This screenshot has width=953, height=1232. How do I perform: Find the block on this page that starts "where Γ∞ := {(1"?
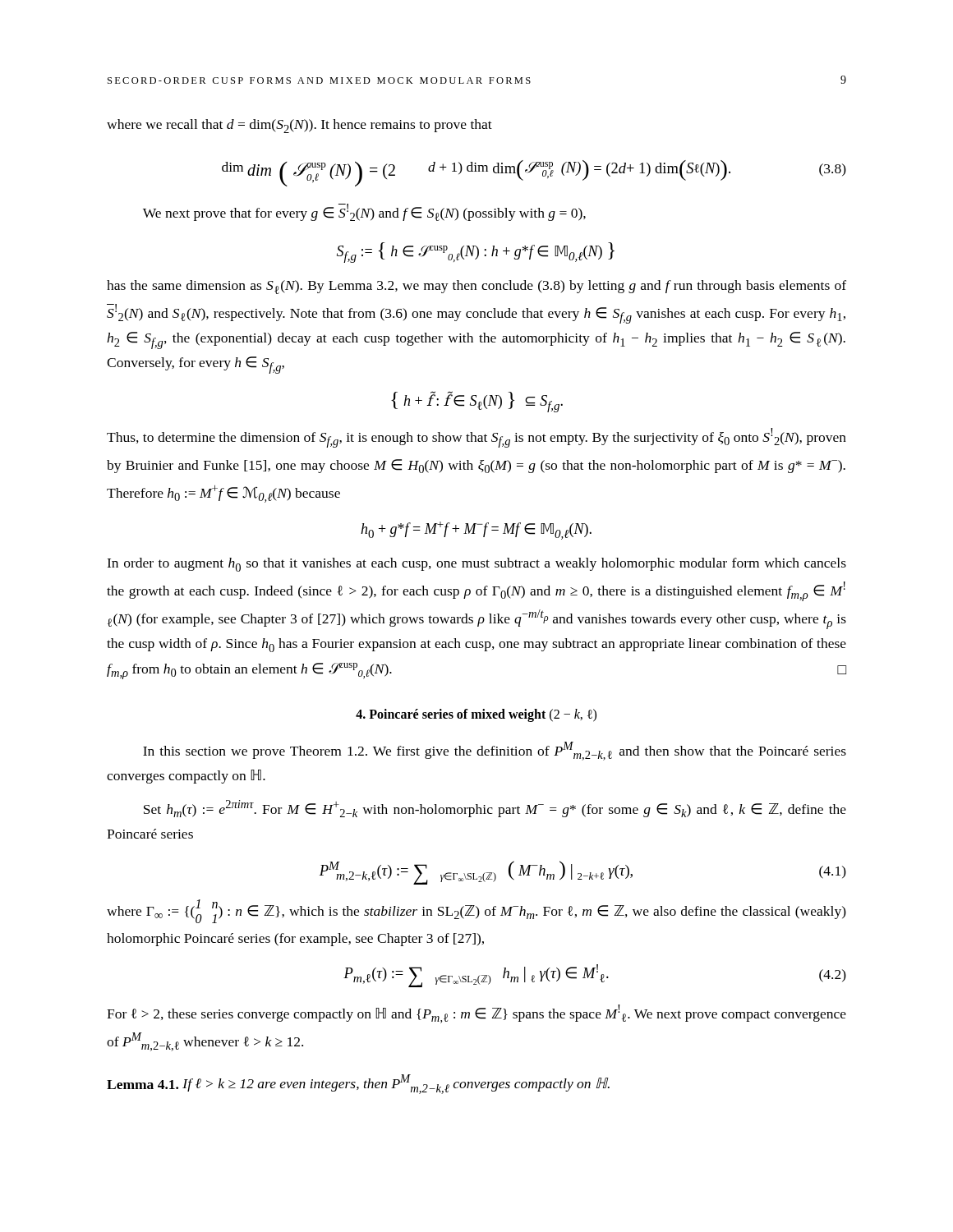pyautogui.click(x=476, y=923)
